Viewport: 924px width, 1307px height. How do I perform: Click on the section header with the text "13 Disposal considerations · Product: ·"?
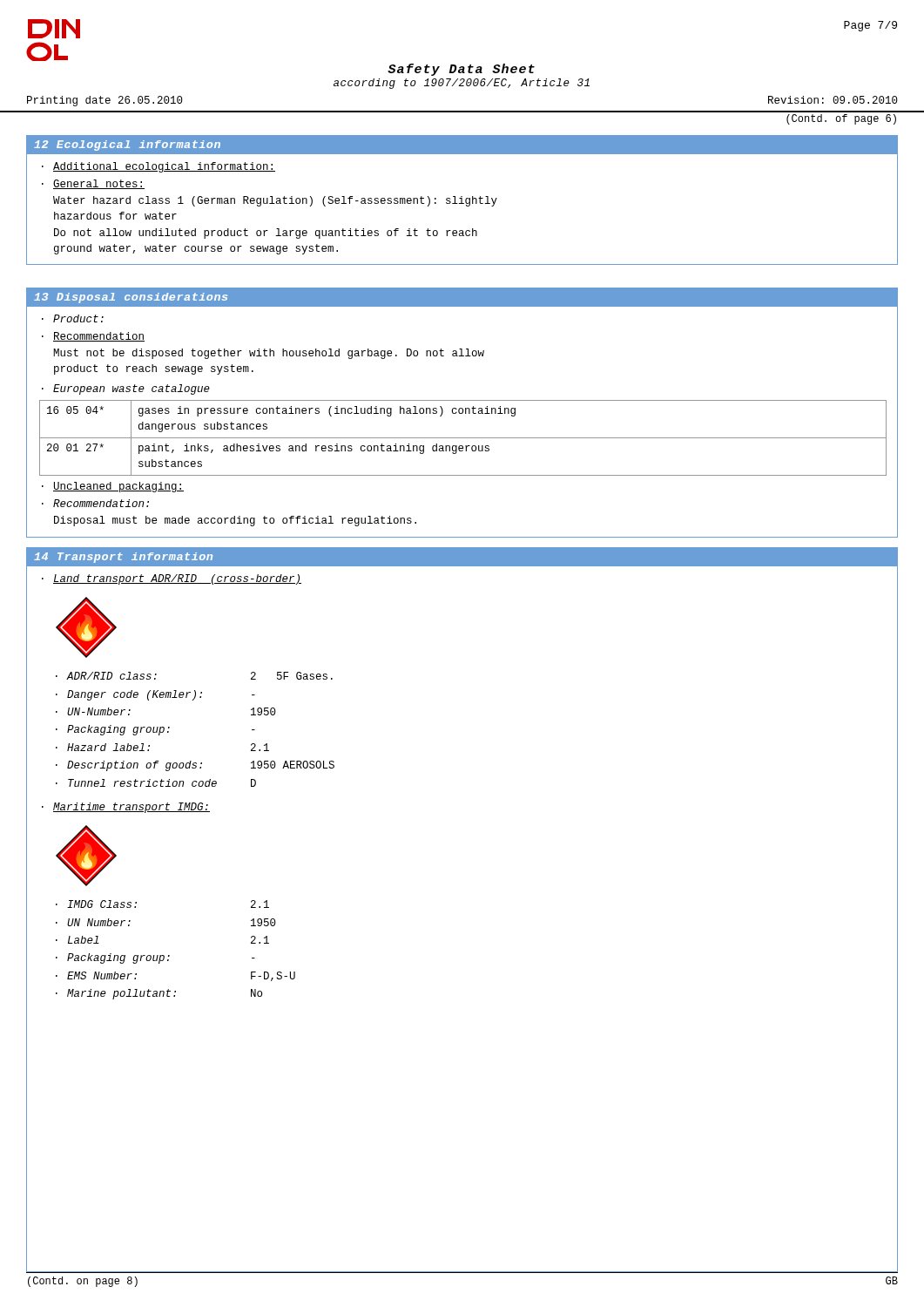tap(462, 412)
